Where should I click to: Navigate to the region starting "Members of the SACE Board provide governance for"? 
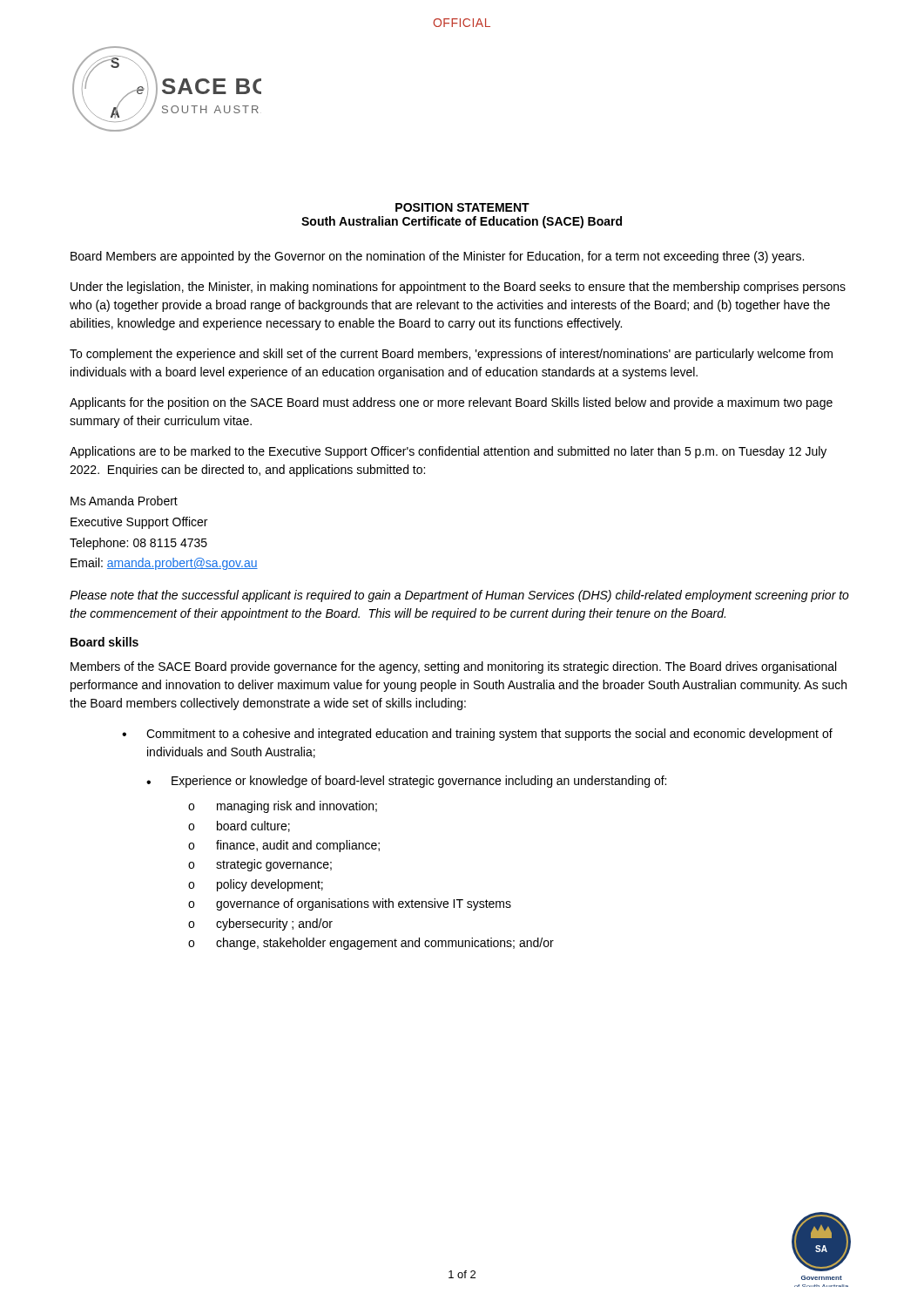[x=459, y=685]
